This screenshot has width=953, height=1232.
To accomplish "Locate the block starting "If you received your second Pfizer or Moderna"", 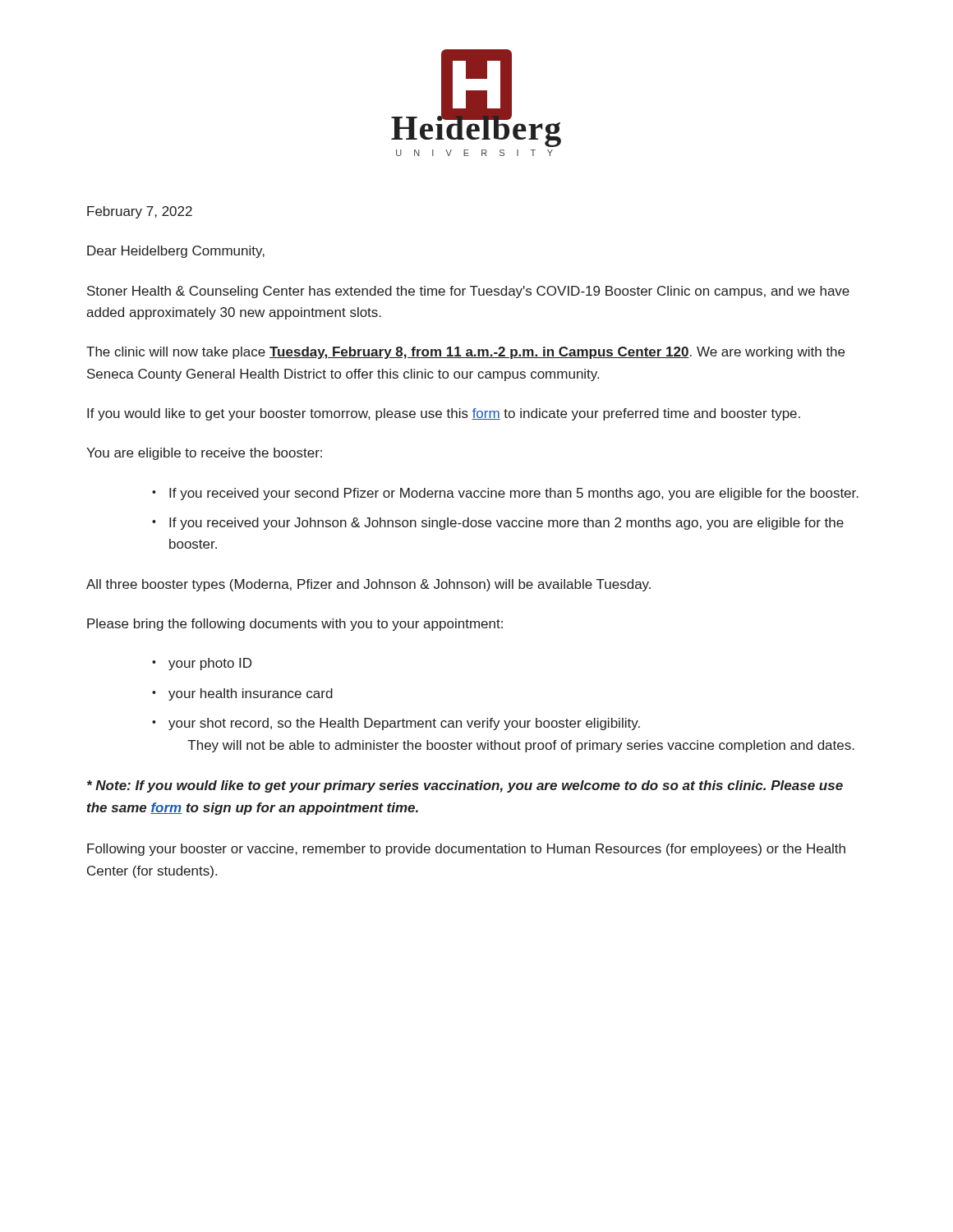I will pyautogui.click(x=514, y=493).
